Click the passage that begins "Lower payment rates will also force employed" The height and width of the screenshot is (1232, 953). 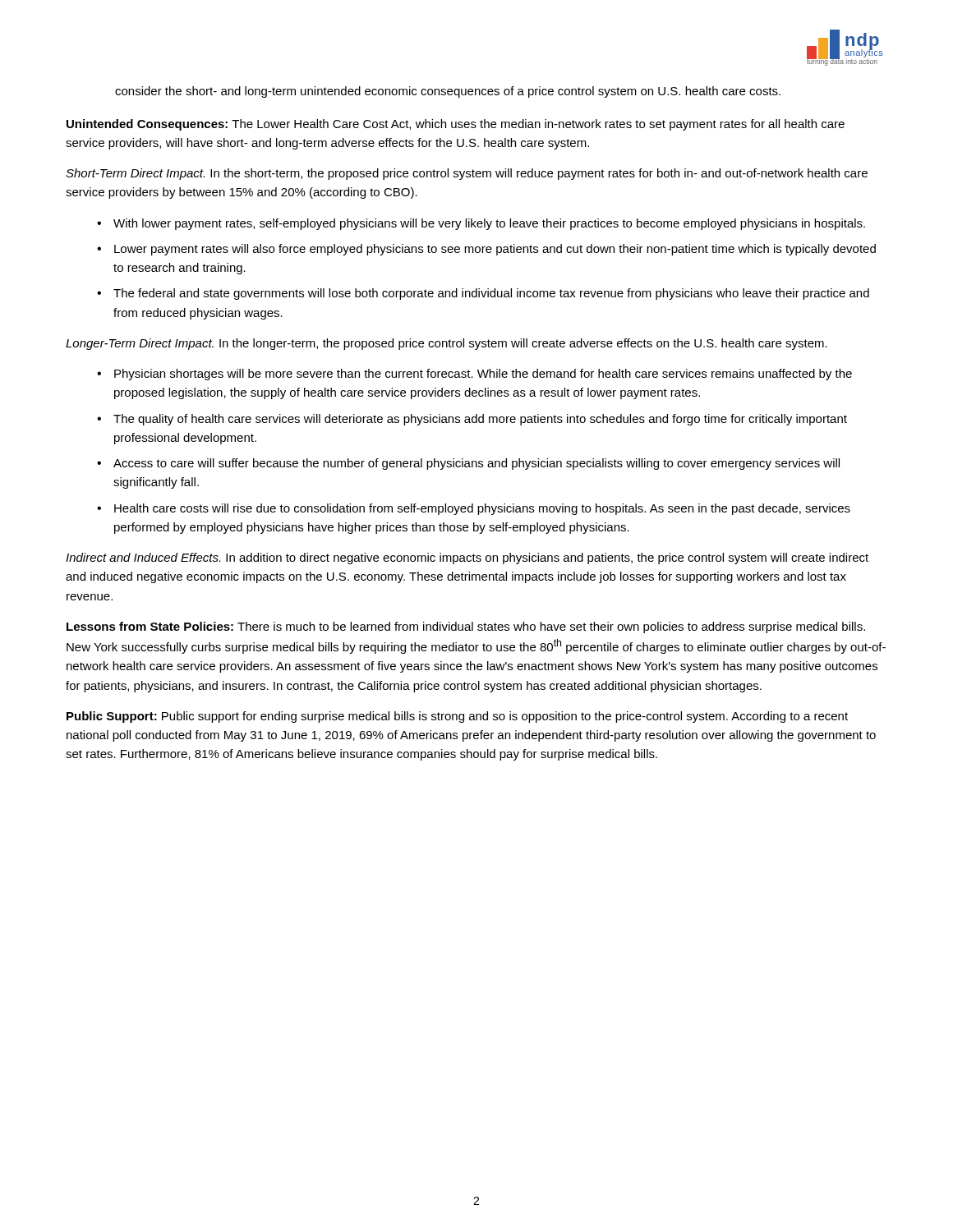495,258
